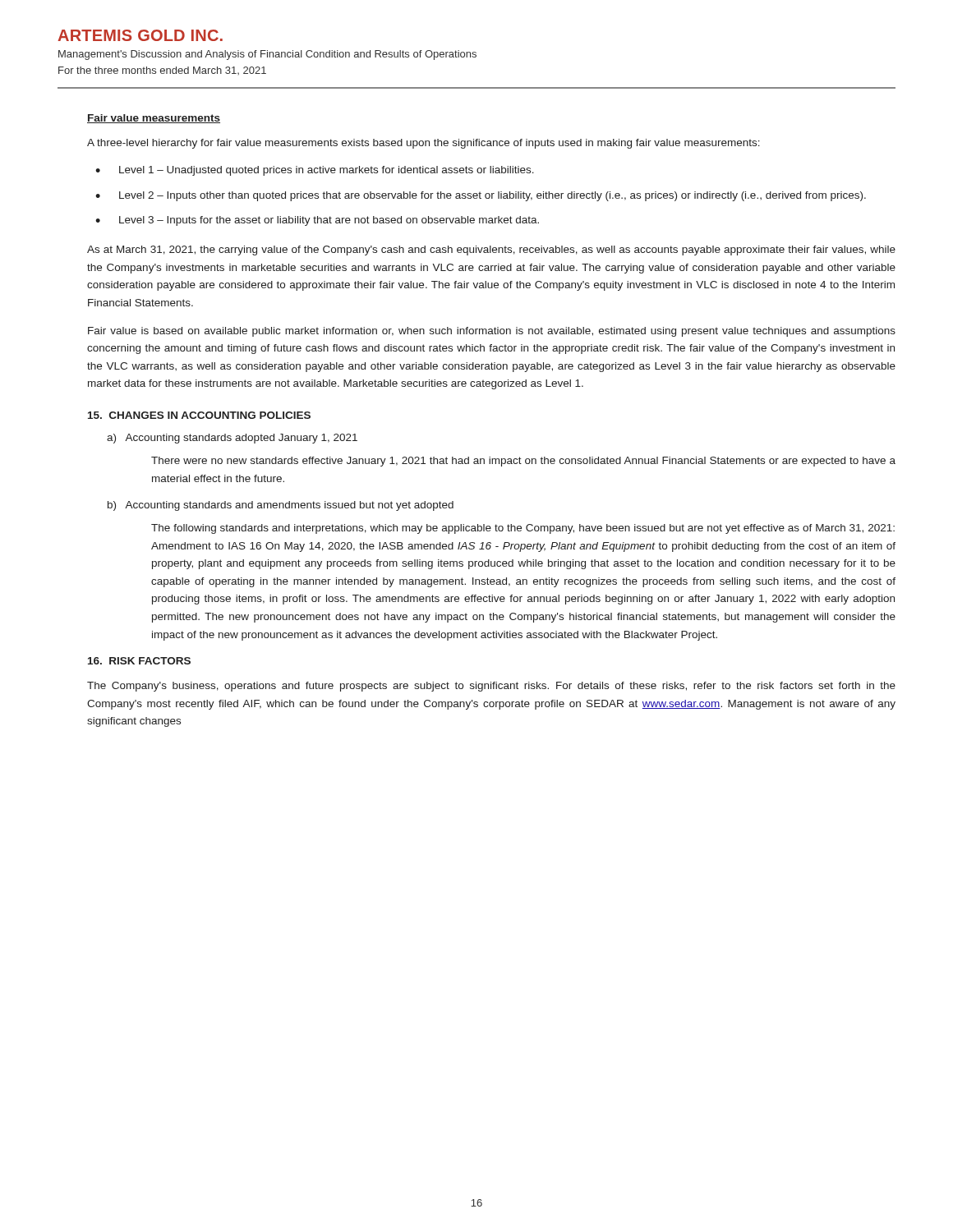Point to the block beginning "Fair value is based on available public market"
Viewport: 953px width, 1232px height.
491,357
